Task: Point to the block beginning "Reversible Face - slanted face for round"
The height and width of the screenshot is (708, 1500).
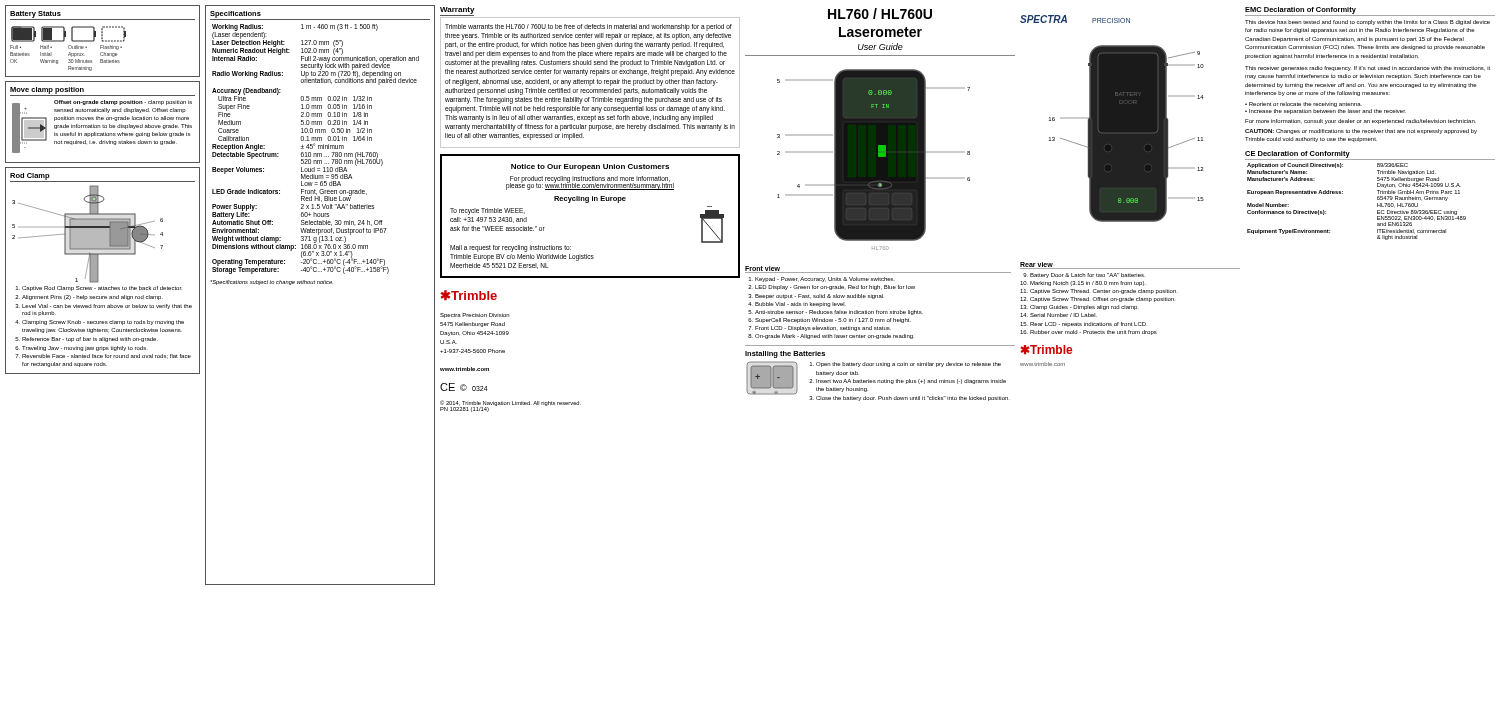Action: [106, 360]
